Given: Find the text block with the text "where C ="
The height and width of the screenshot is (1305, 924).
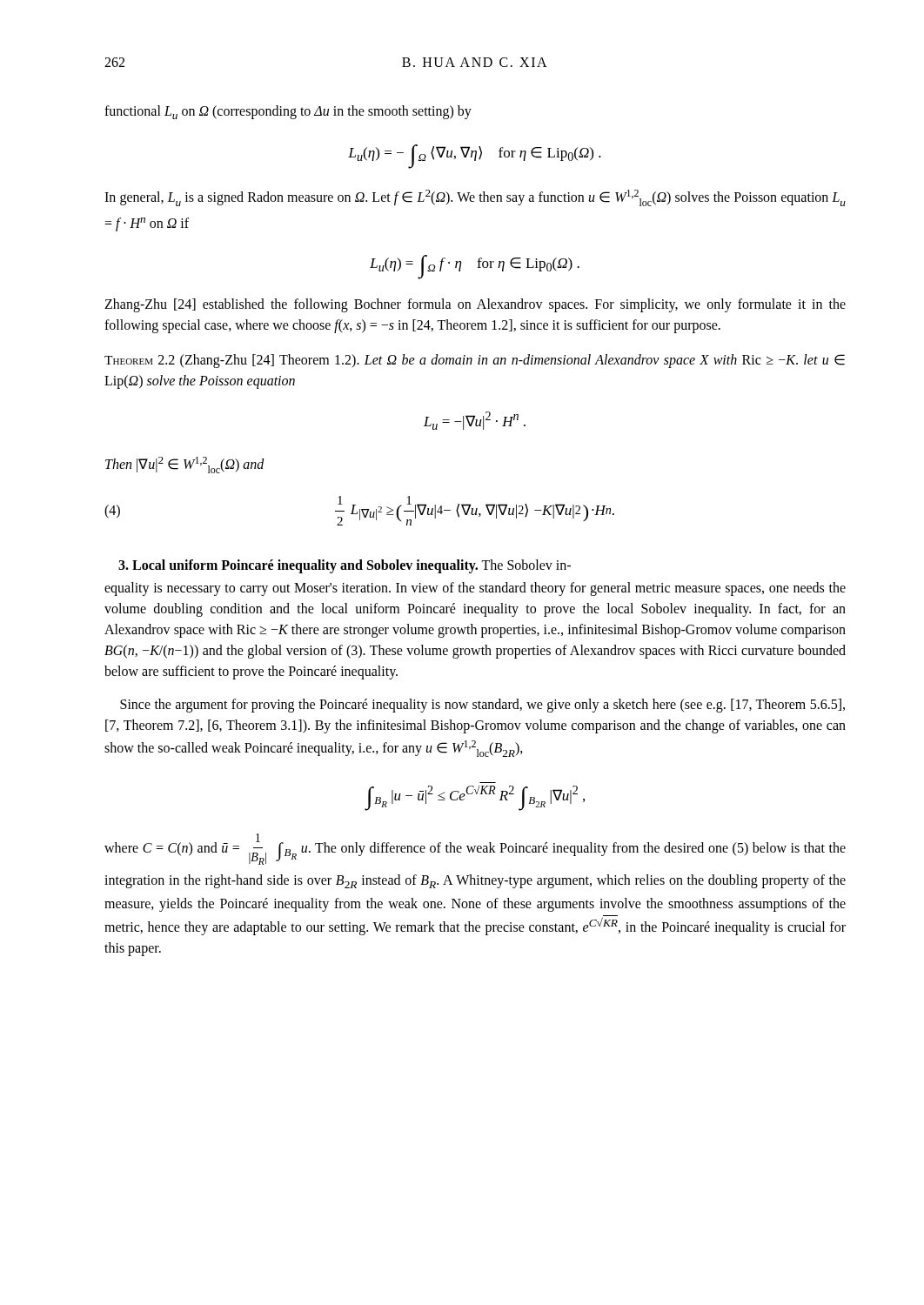Looking at the screenshot, I should tap(475, 892).
